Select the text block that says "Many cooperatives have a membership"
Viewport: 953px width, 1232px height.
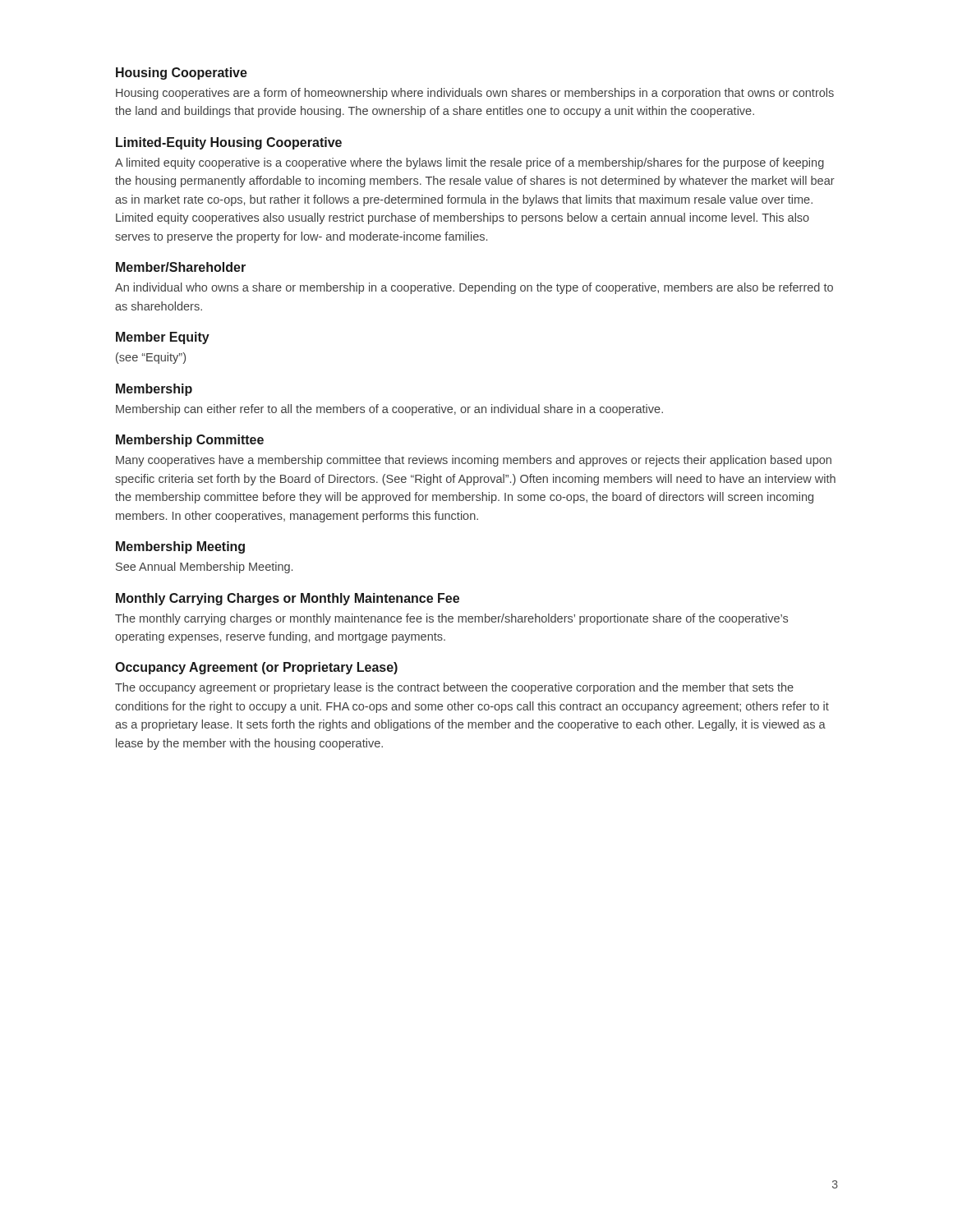click(476, 488)
